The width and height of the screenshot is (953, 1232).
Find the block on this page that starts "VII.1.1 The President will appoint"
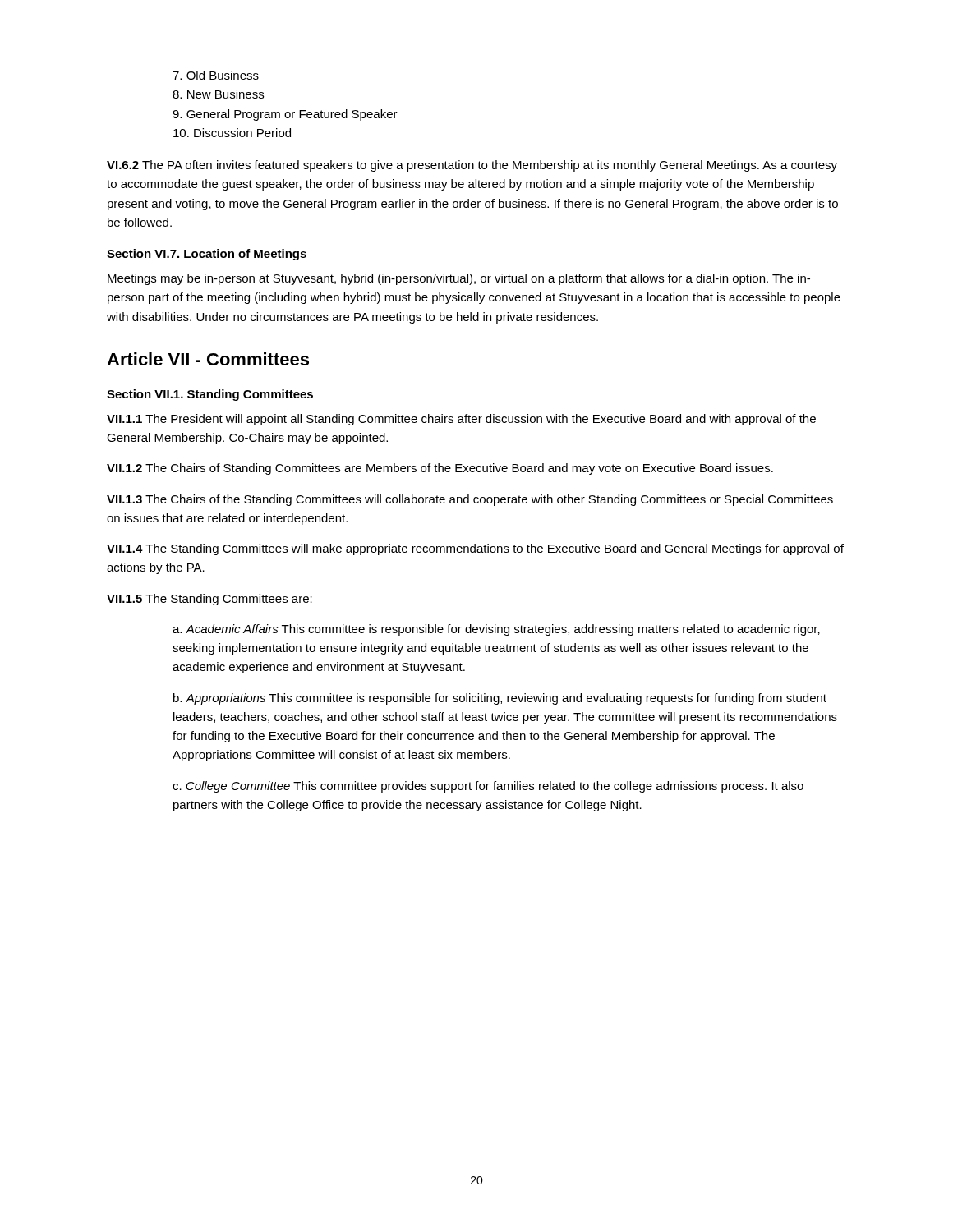tap(462, 428)
